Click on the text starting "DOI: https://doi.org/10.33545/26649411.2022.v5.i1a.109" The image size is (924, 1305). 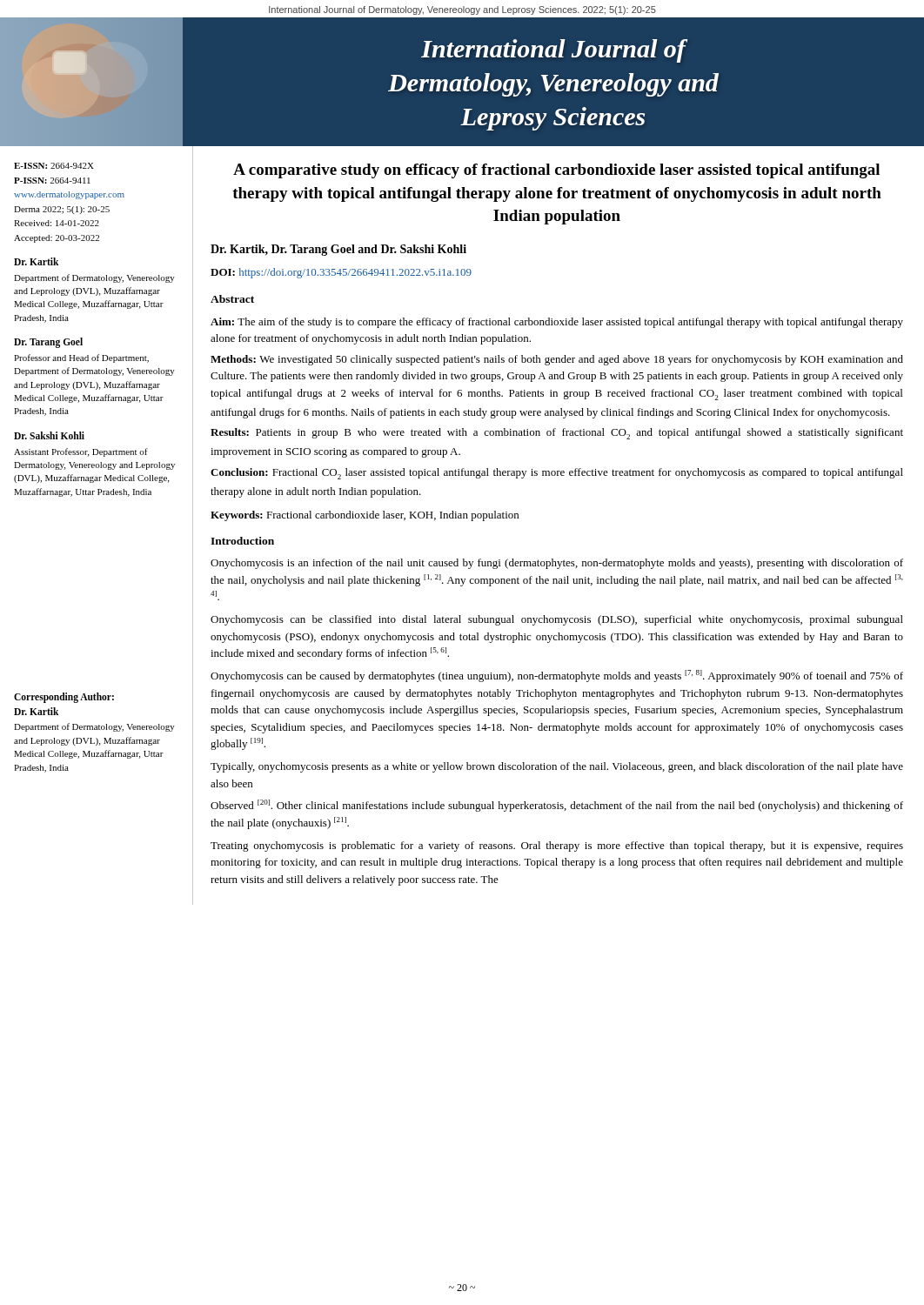click(x=341, y=272)
